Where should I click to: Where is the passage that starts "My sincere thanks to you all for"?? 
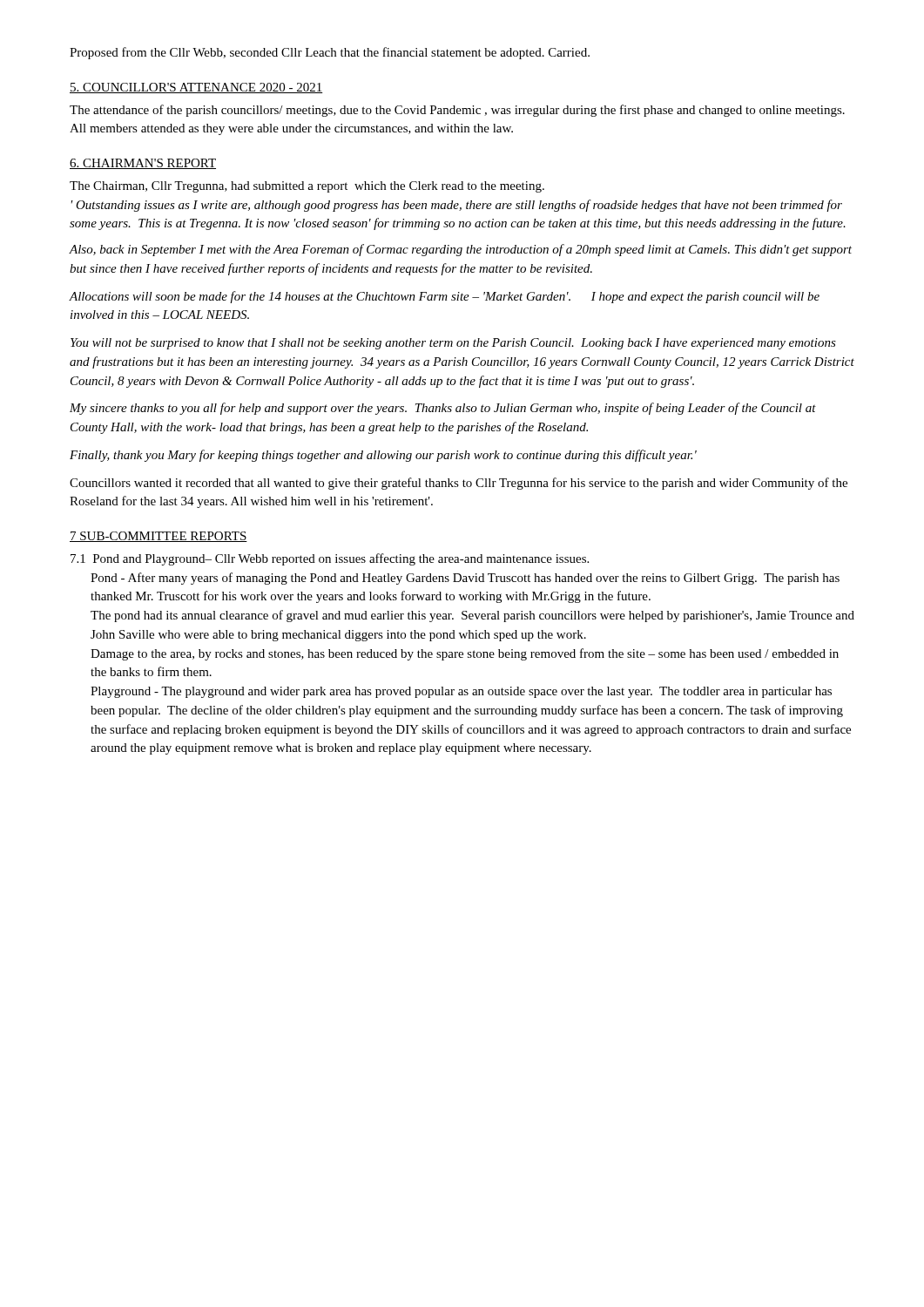(443, 417)
